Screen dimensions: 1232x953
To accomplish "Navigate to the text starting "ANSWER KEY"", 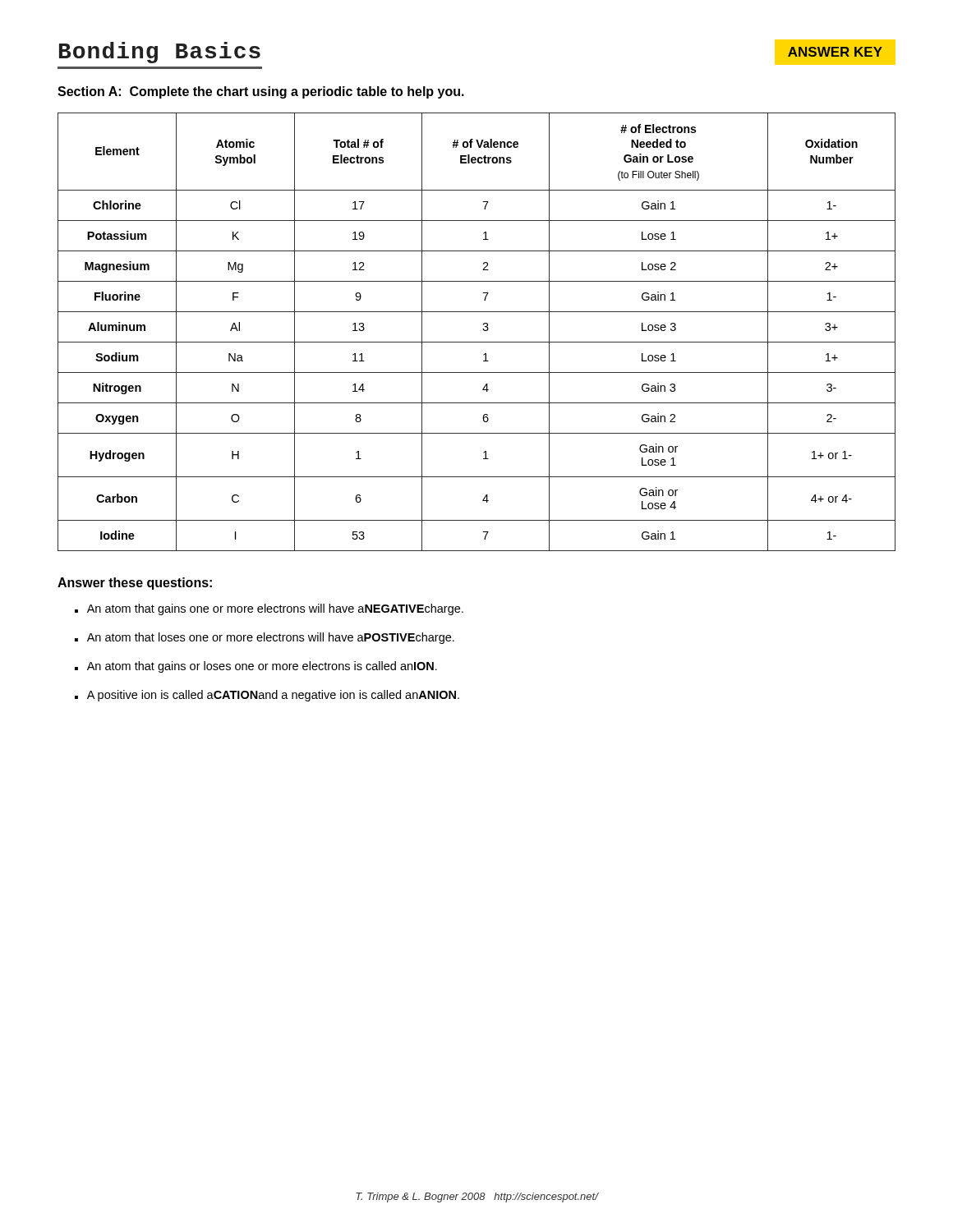I will [x=835, y=52].
